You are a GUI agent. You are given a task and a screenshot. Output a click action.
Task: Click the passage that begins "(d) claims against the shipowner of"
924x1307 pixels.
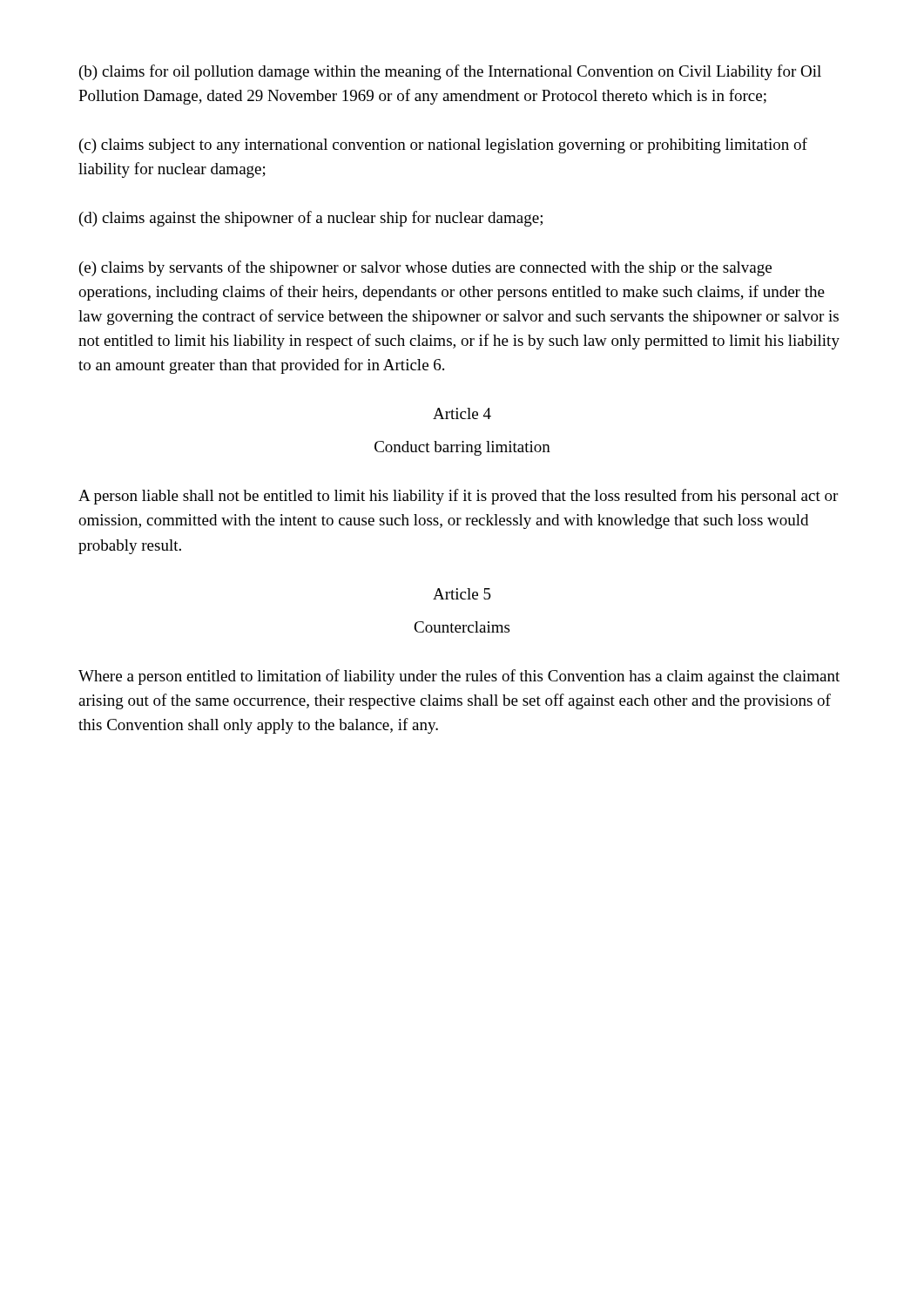(311, 218)
